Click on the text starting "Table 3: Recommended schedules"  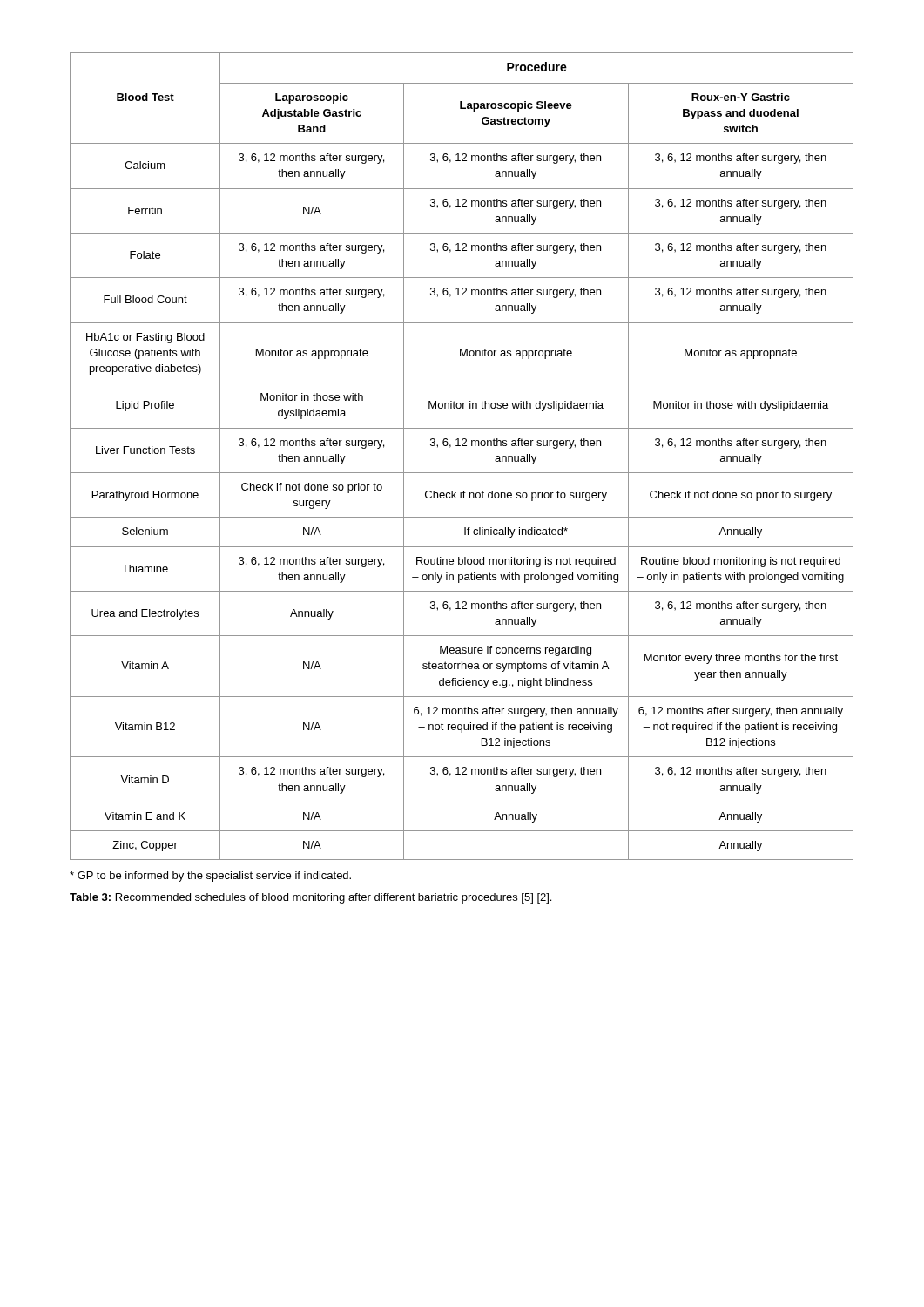pyautogui.click(x=311, y=897)
